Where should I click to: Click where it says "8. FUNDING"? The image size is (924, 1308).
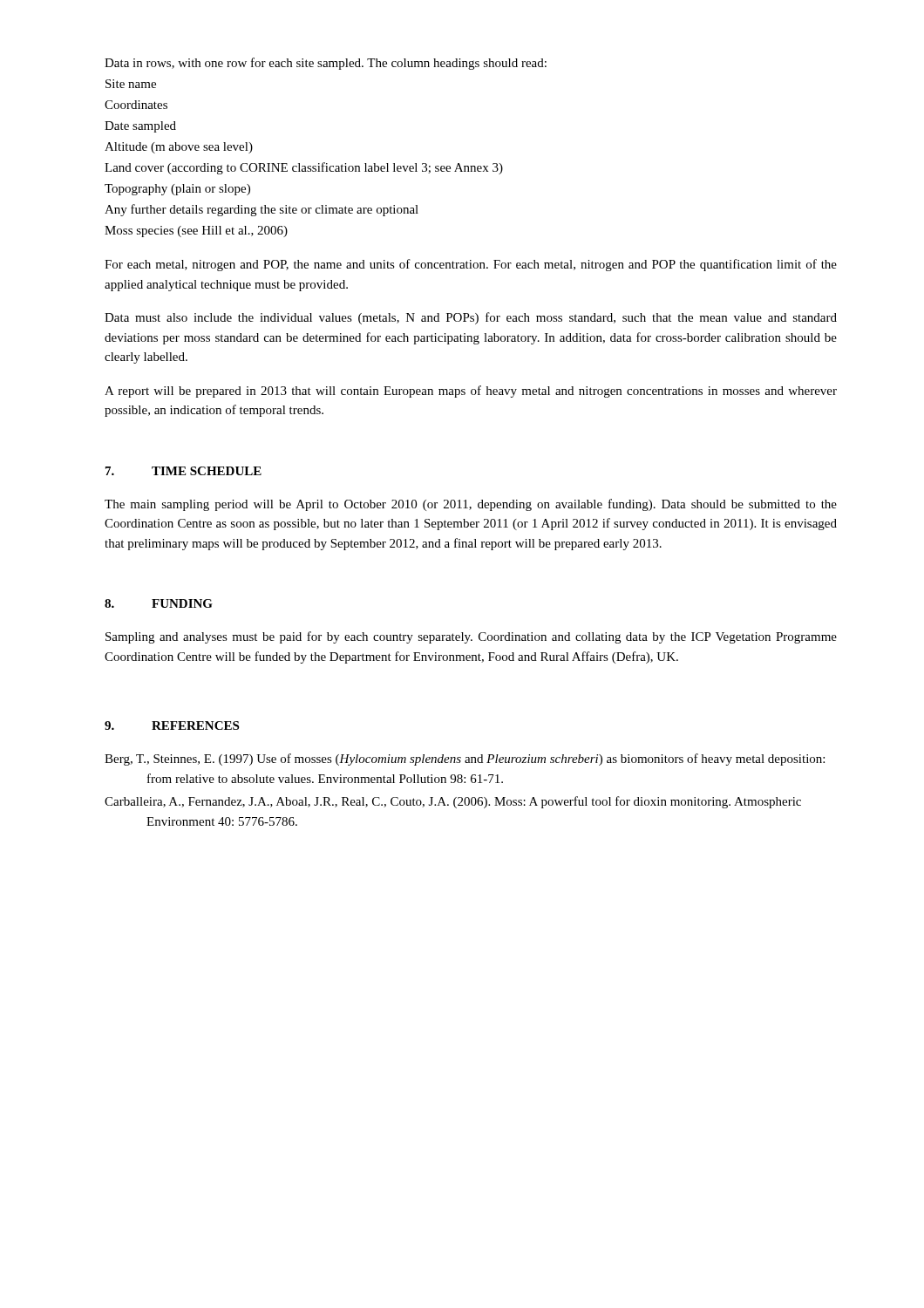coord(159,604)
